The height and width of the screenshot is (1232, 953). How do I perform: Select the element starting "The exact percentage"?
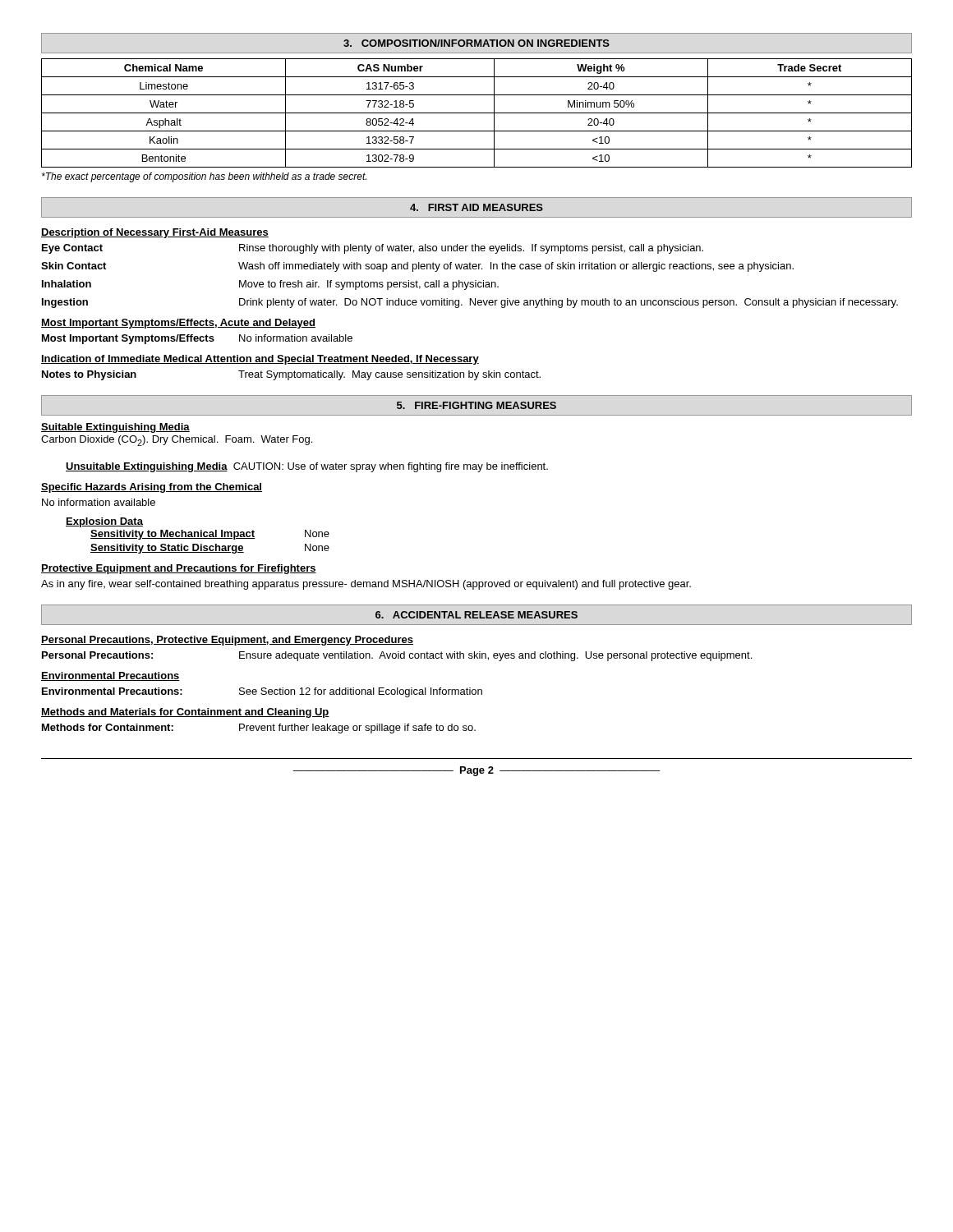coord(204,177)
